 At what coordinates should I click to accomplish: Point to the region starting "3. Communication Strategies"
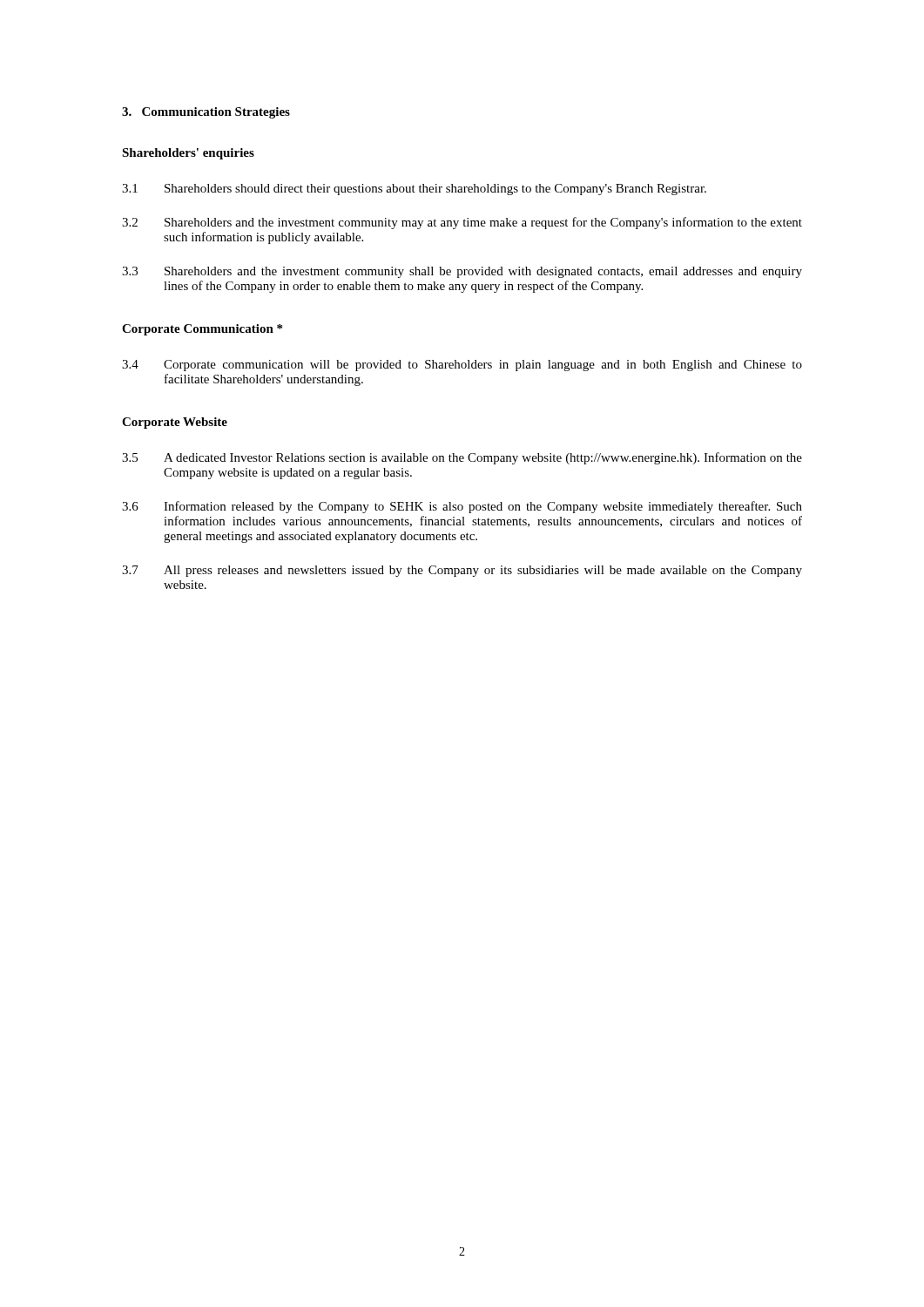coord(206,112)
